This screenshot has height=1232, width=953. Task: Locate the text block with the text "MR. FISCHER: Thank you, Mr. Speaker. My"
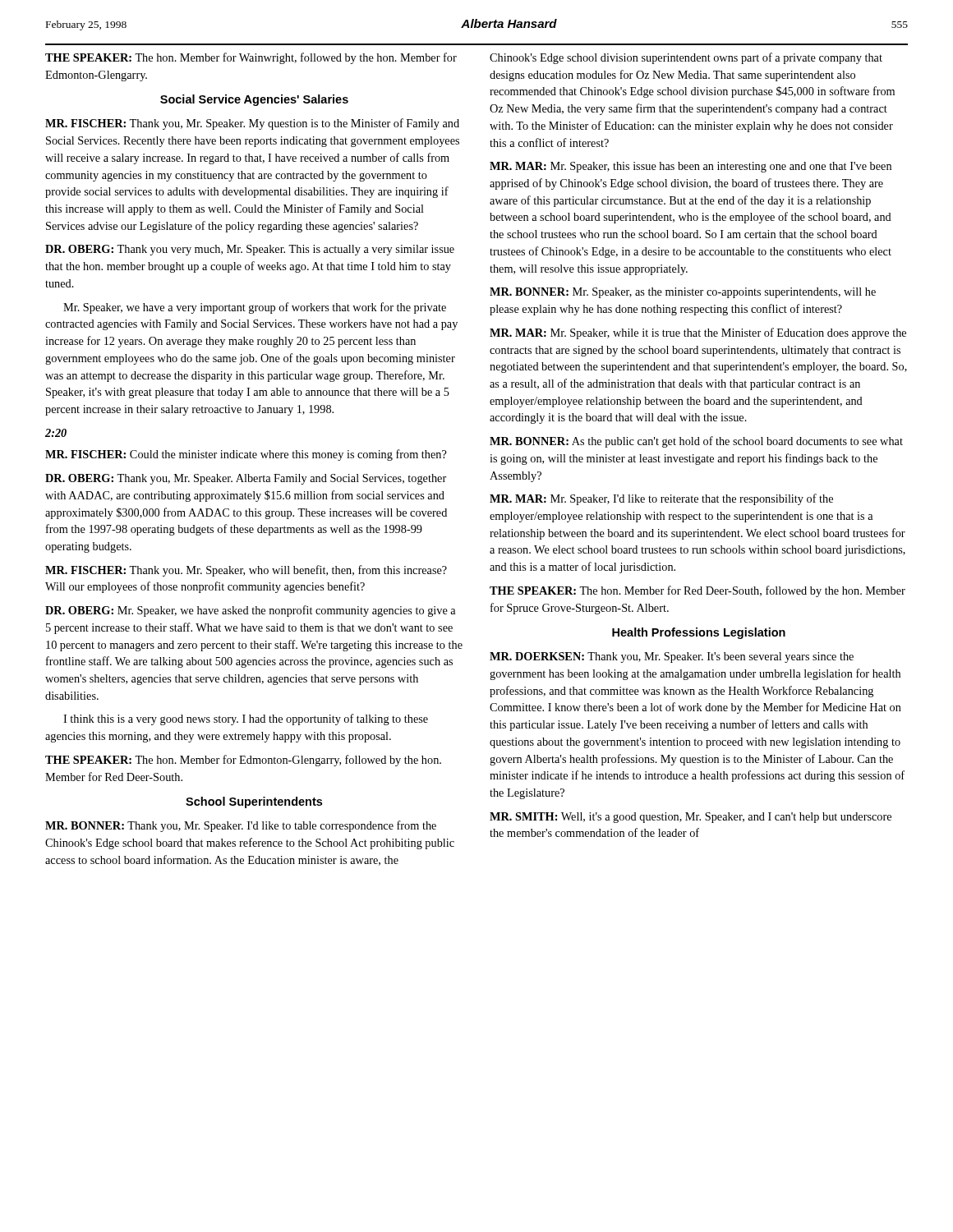[x=252, y=175]
